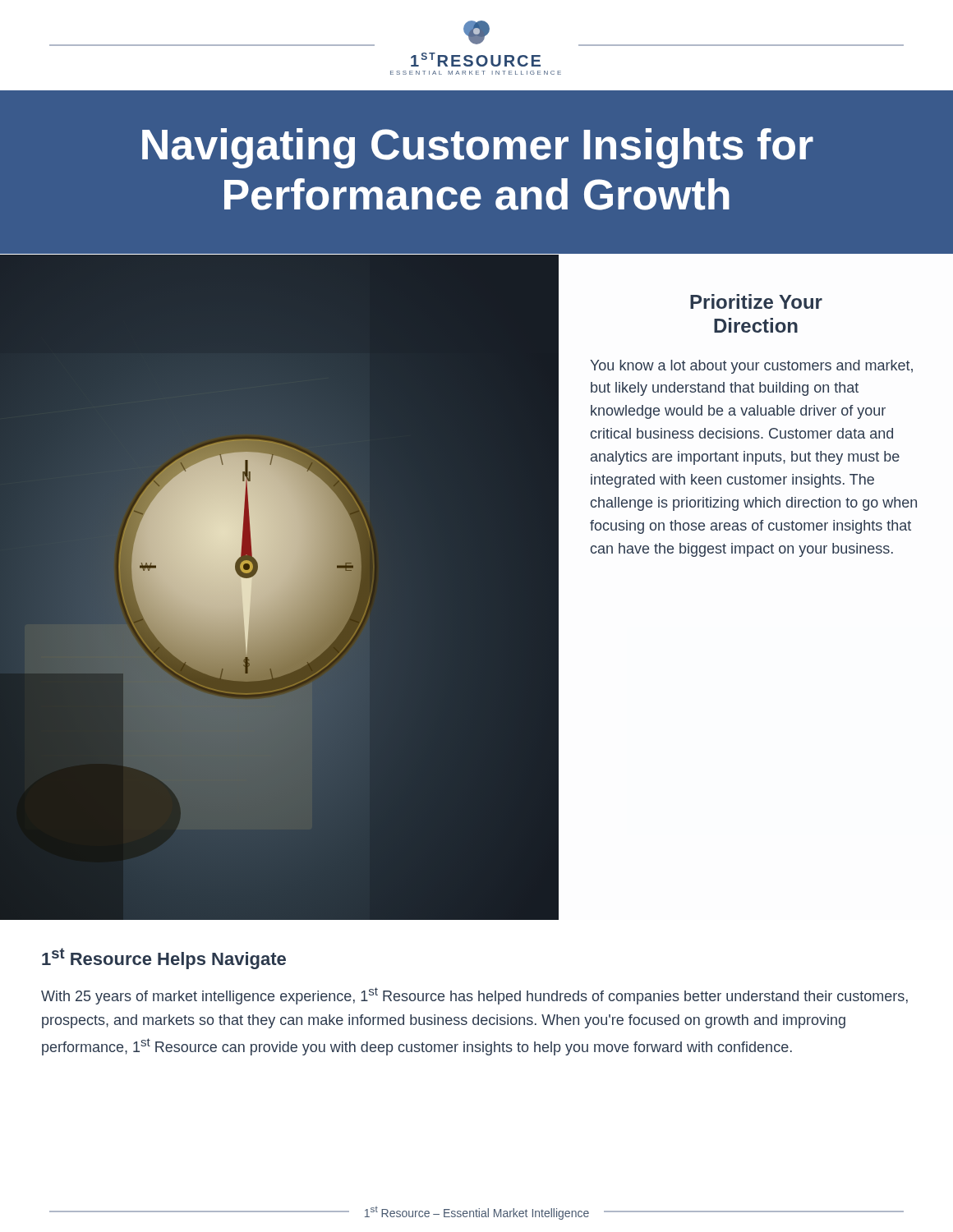Click on the photo

click(x=279, y=587)
